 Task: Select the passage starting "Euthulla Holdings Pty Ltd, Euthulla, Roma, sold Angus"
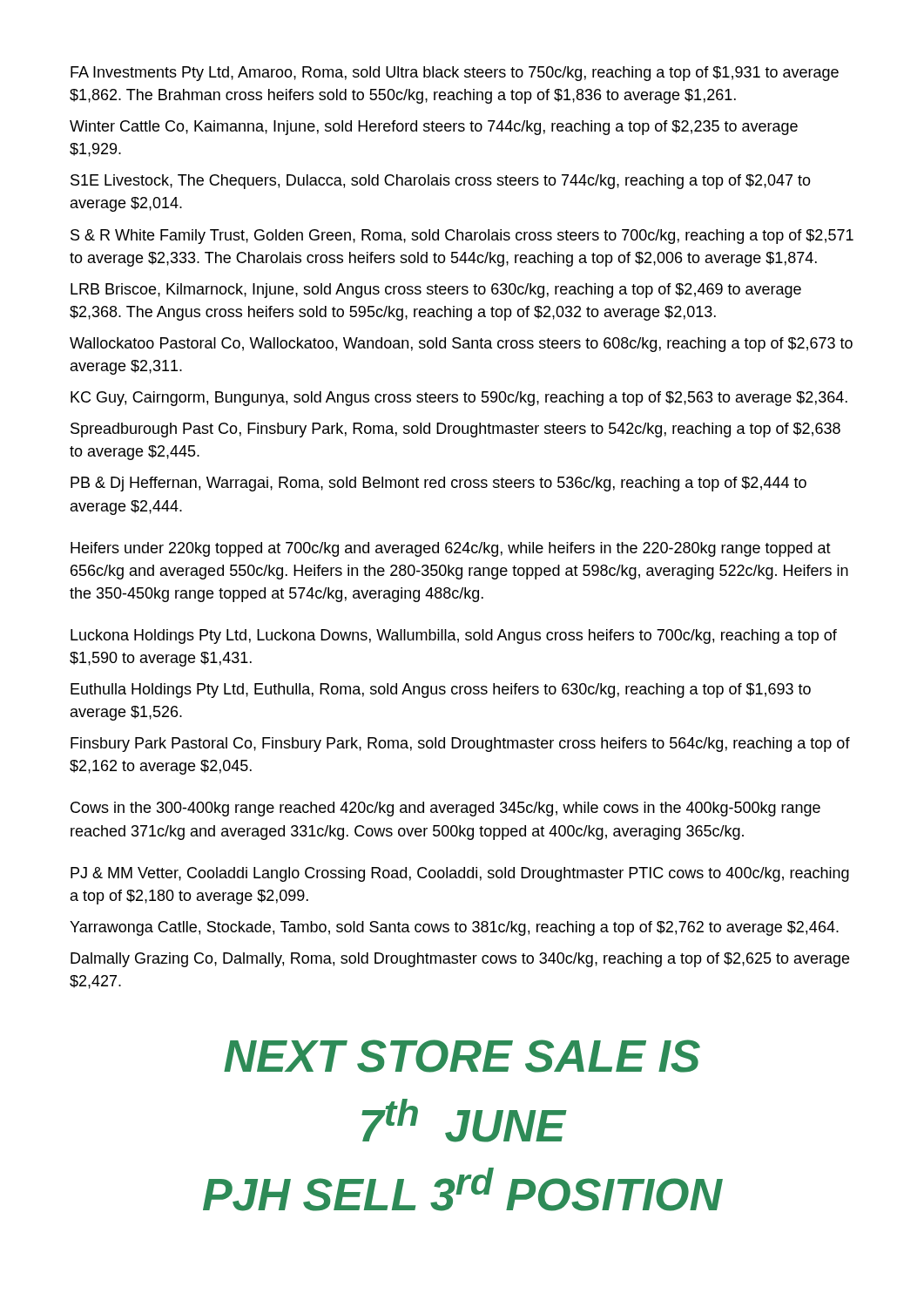pyautogui.click(x=440, y=701)
